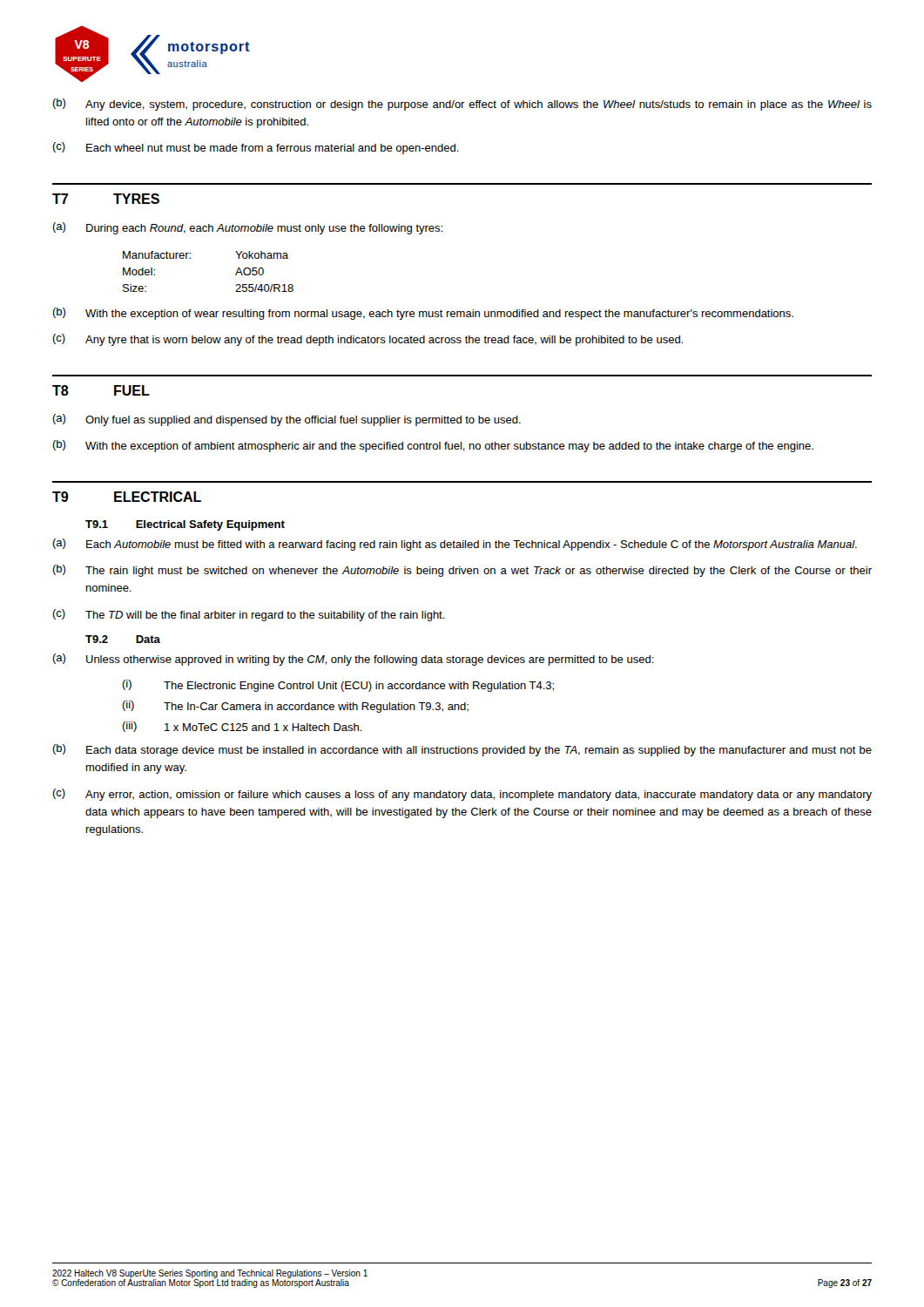924x1307 pixels.
Task: Navigate to the passage starting "(b) With the exception of ambient atmospheric air"
Action: tap(462, 446)
